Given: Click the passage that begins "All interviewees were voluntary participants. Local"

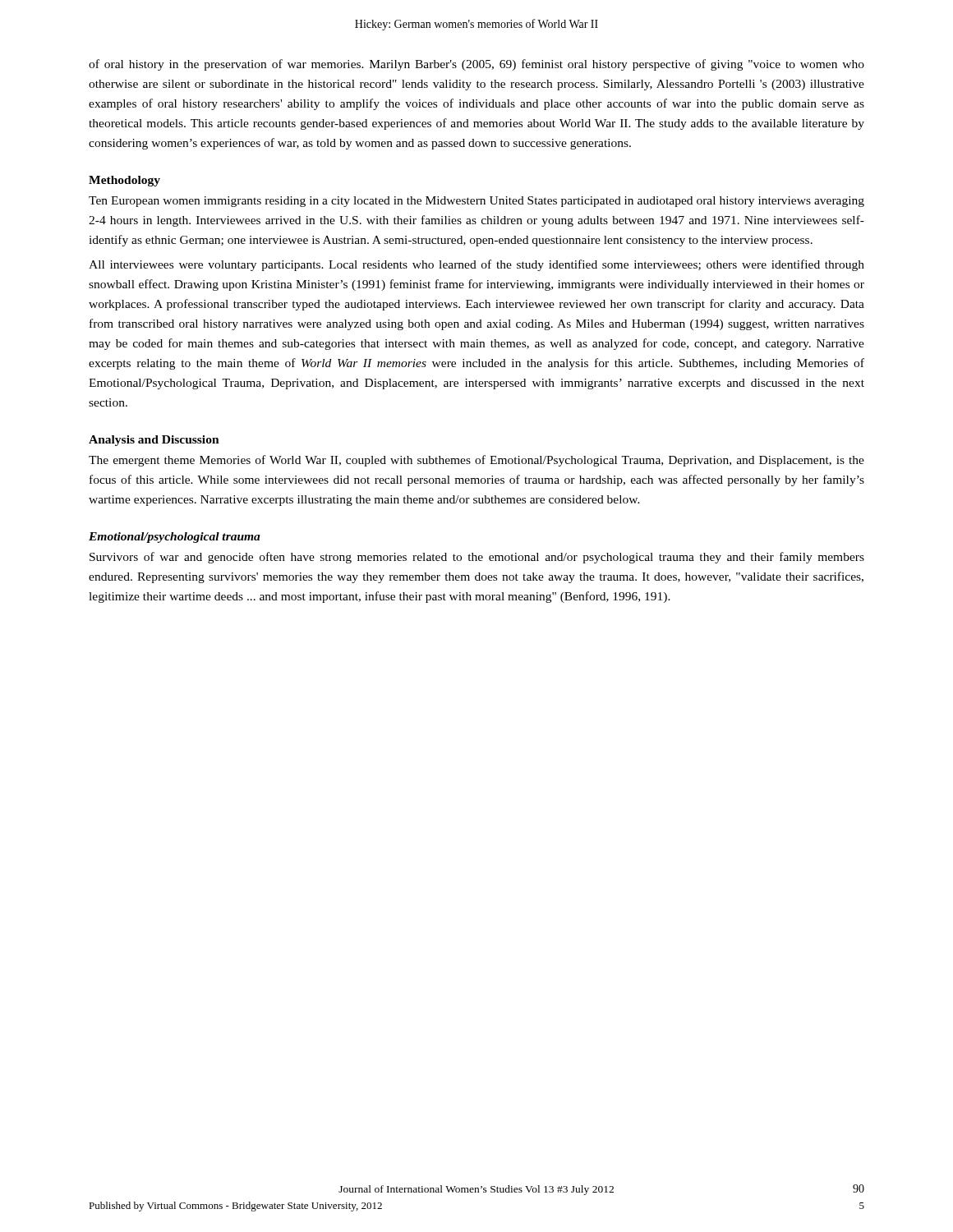Looking at the screenshot, I should coord(476,334).
